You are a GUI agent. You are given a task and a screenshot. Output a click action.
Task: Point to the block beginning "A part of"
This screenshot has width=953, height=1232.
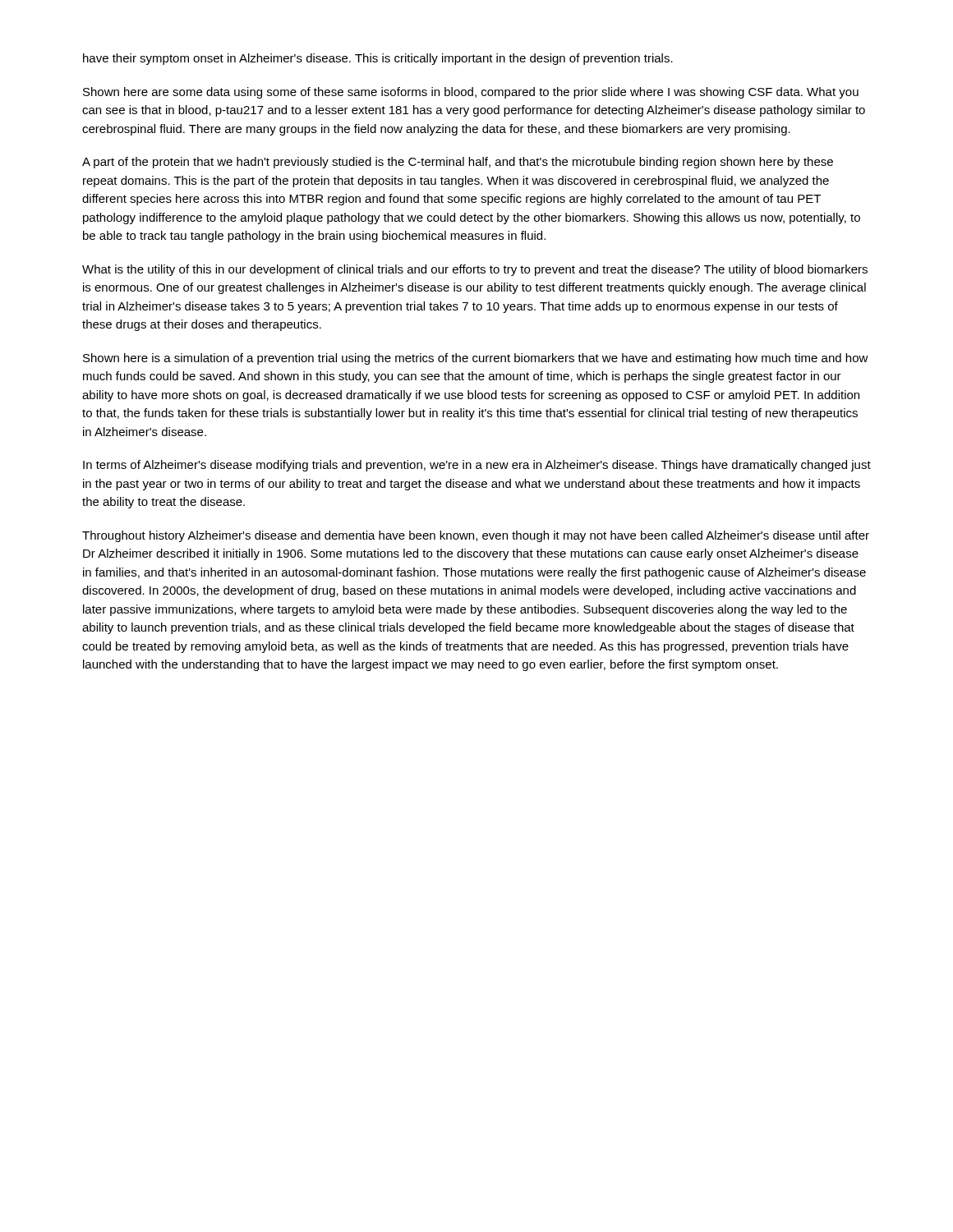(x=471, y=198)
